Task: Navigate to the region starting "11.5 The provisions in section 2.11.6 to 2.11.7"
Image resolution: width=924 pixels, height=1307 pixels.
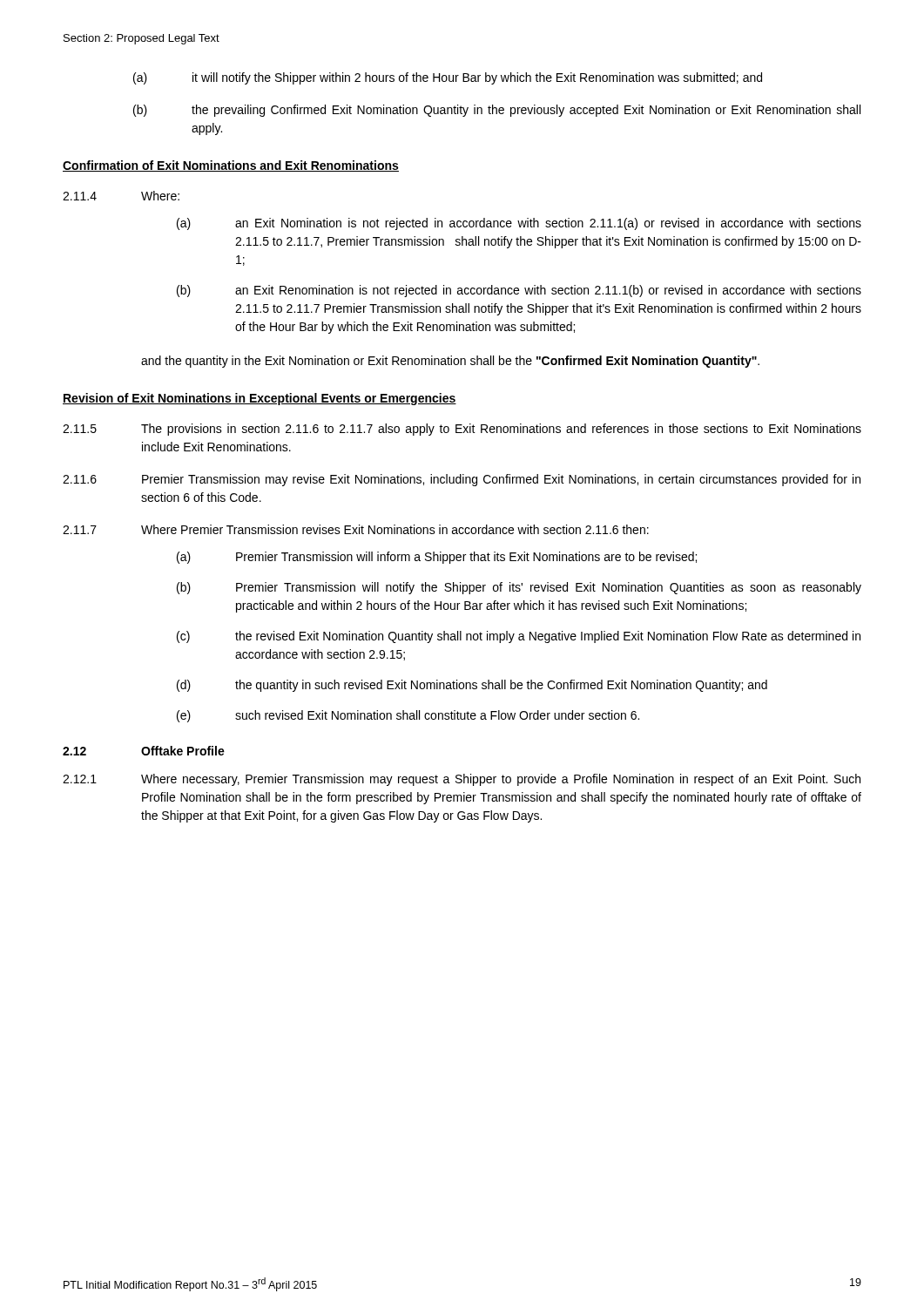Action: 462,438
